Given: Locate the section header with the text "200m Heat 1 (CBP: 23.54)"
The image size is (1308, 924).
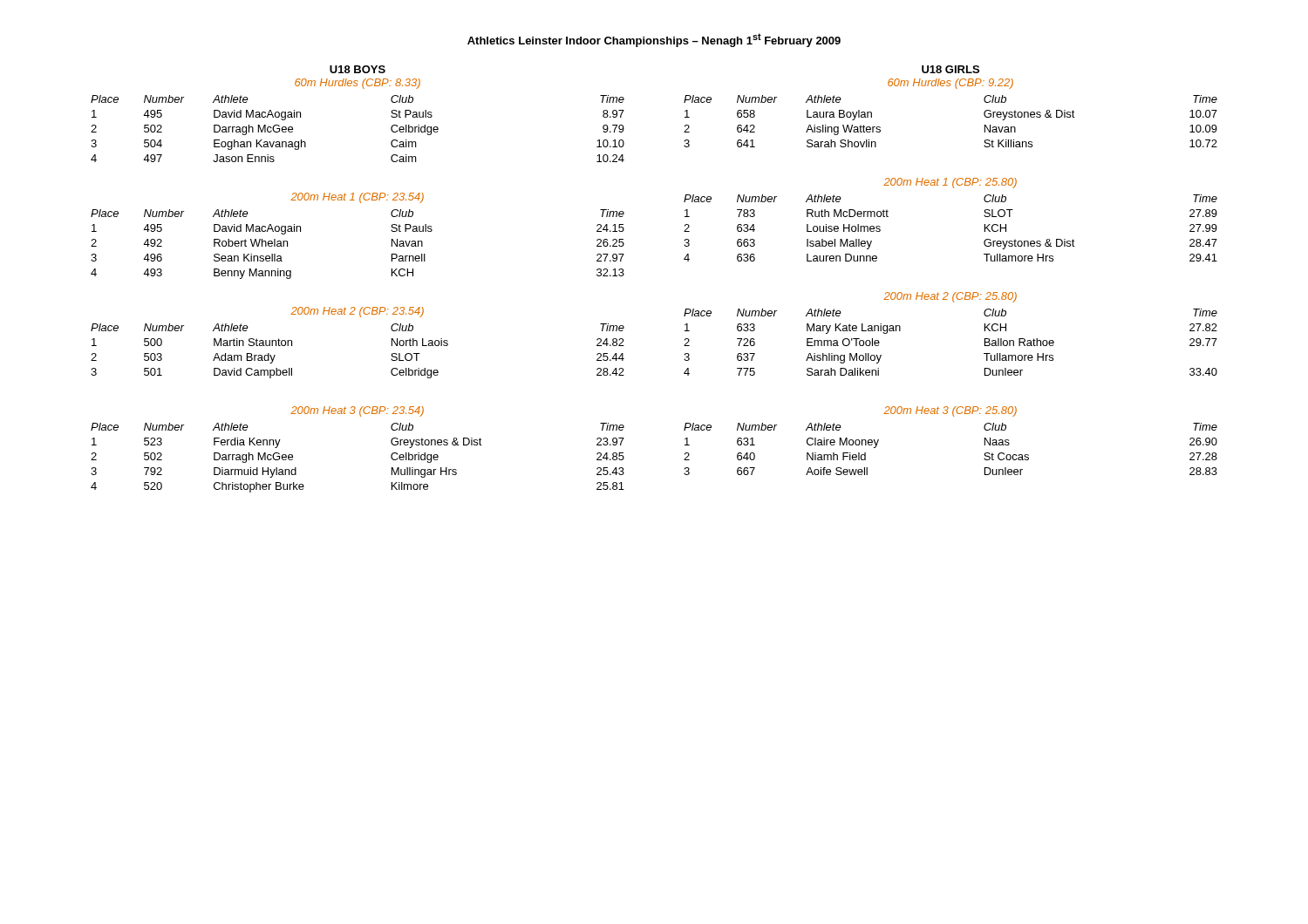Looking at the screenshot, I should point(358,197).
